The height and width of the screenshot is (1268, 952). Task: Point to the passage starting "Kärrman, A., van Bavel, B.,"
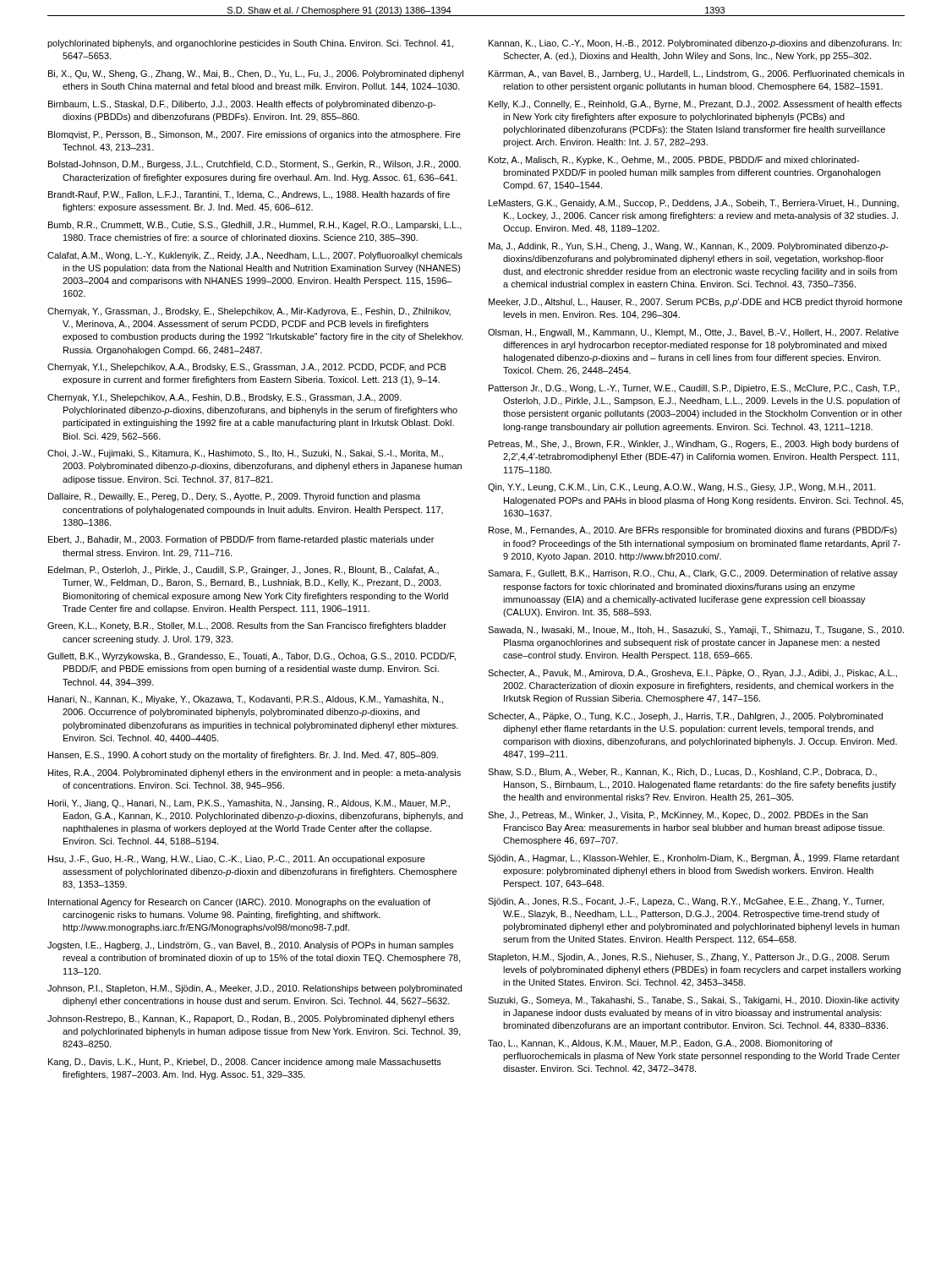pyautogui.click(x=696, y=80)
